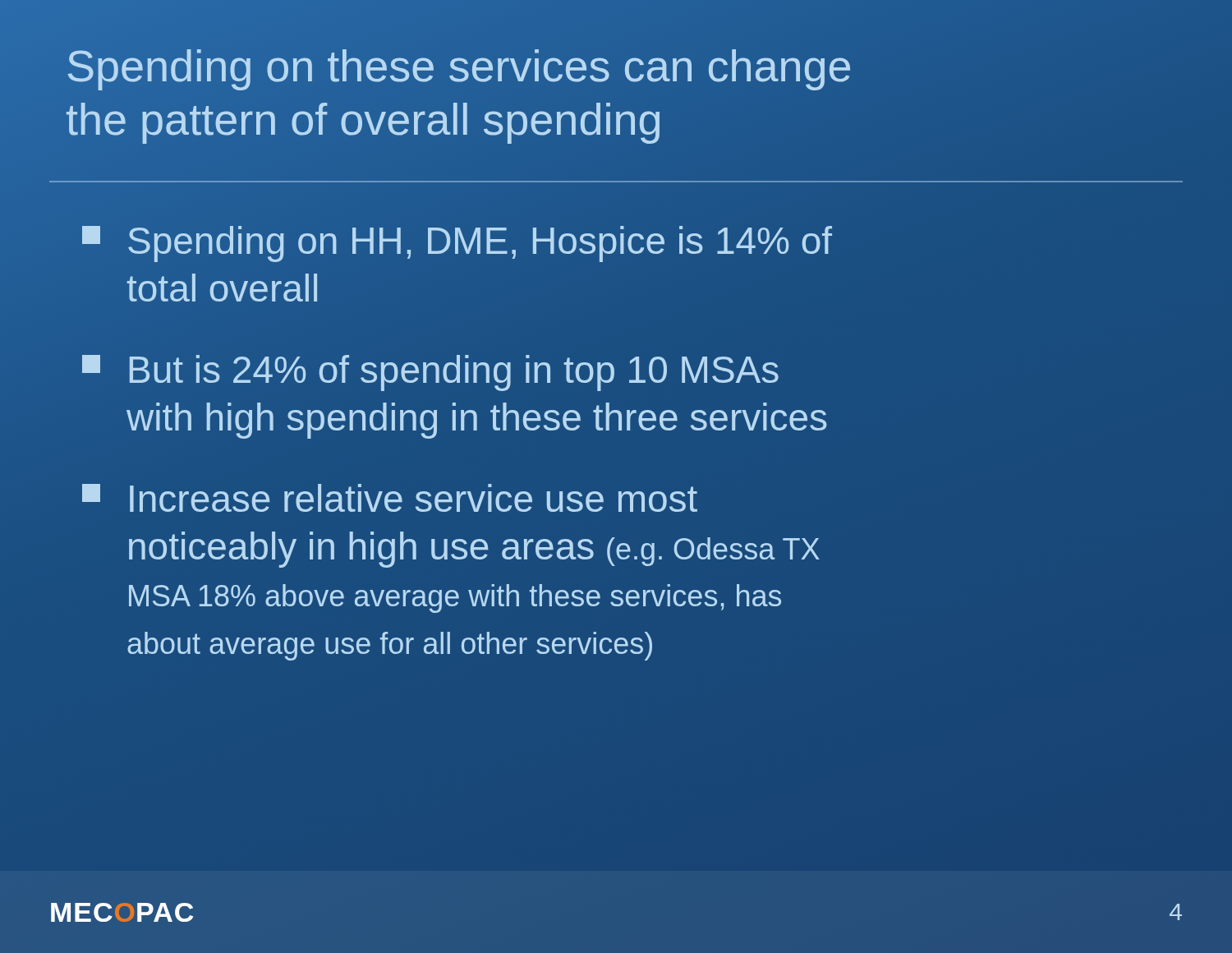Screen dimensions: 953x1232
Task: Find the title that reads "Spending on these services"
Action: 616,93
